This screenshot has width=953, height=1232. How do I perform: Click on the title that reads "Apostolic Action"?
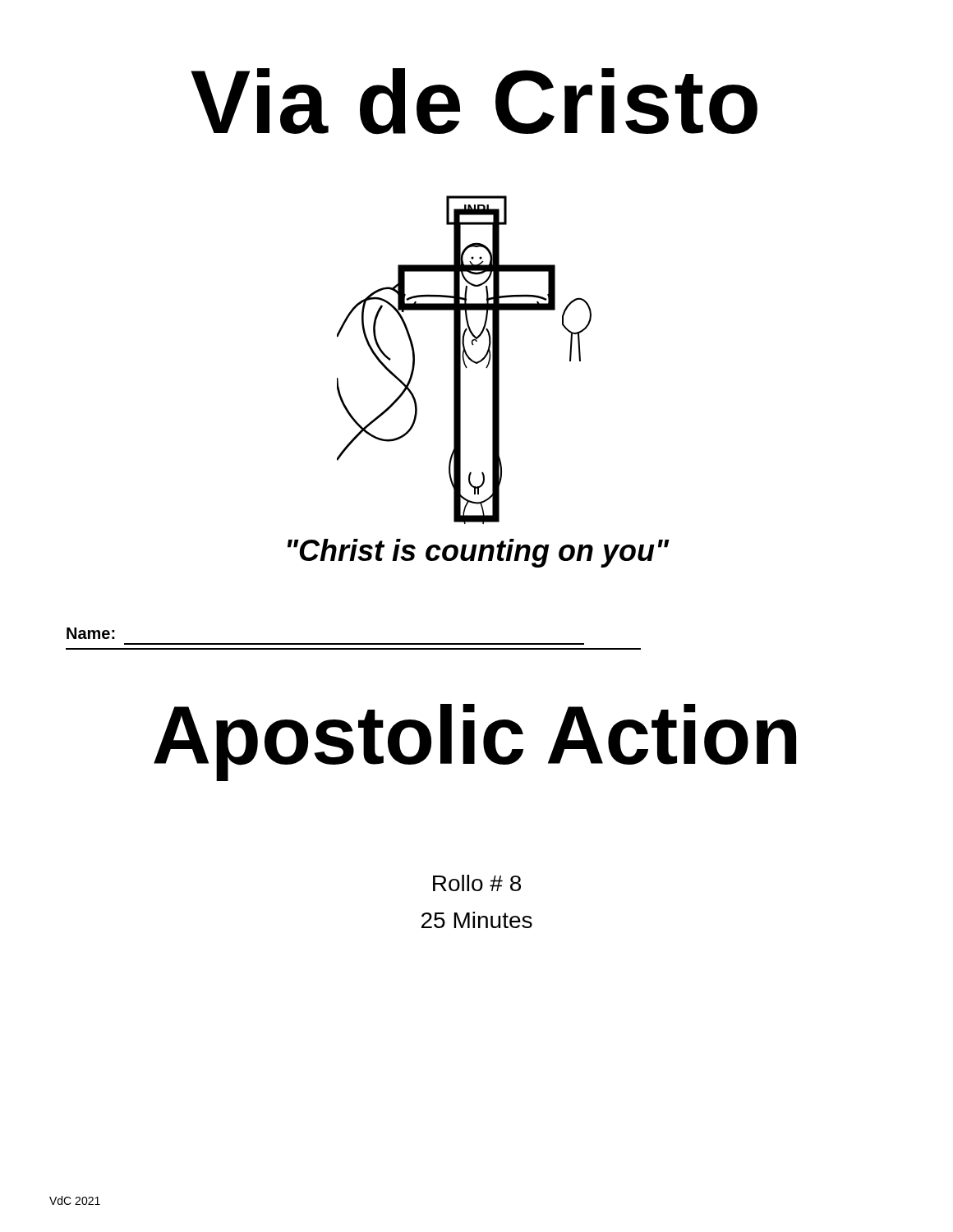coord(476,735)
